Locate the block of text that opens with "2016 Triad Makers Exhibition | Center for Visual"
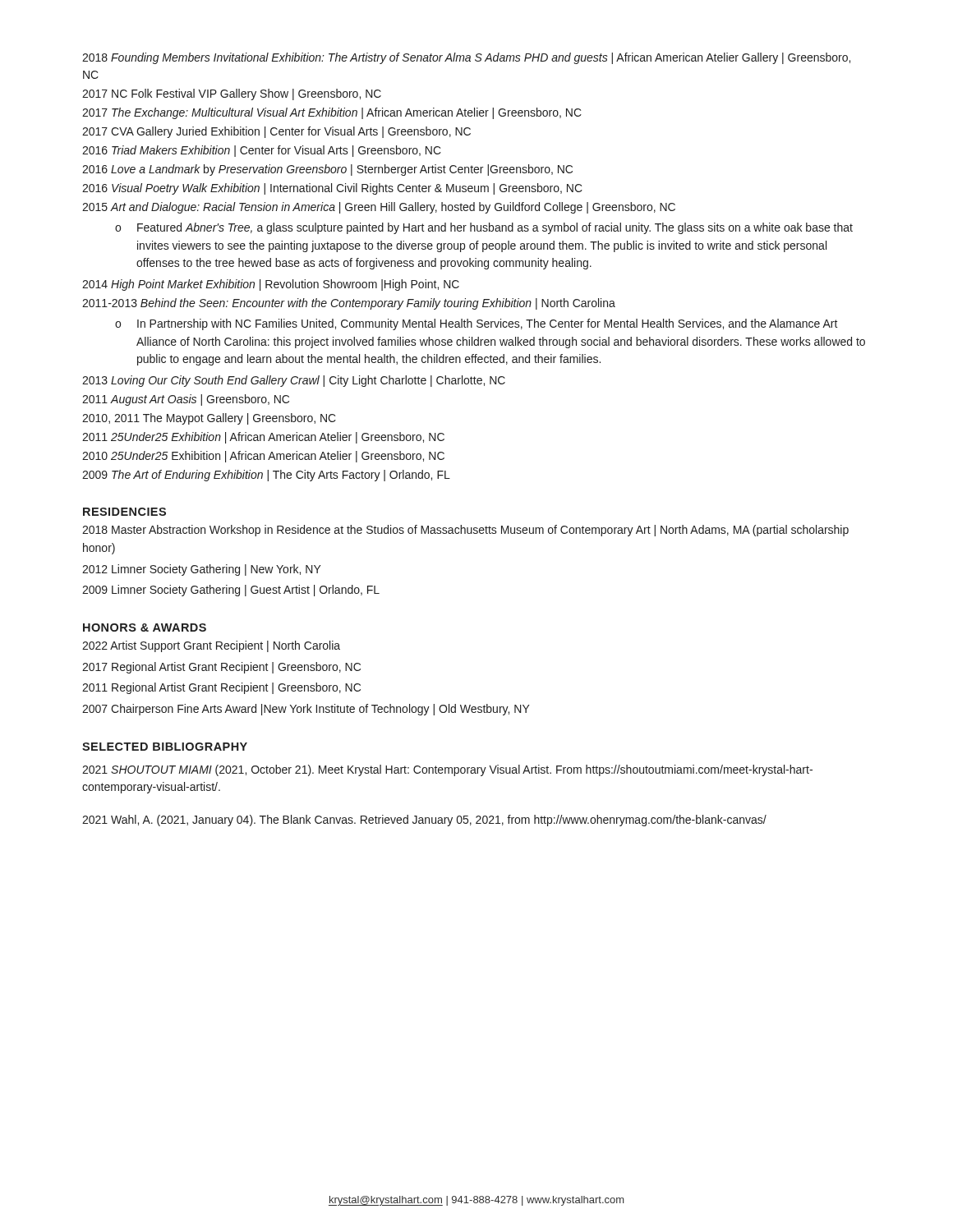The height and width of the screenshot is (1232, 953). (x=262, y=150)
